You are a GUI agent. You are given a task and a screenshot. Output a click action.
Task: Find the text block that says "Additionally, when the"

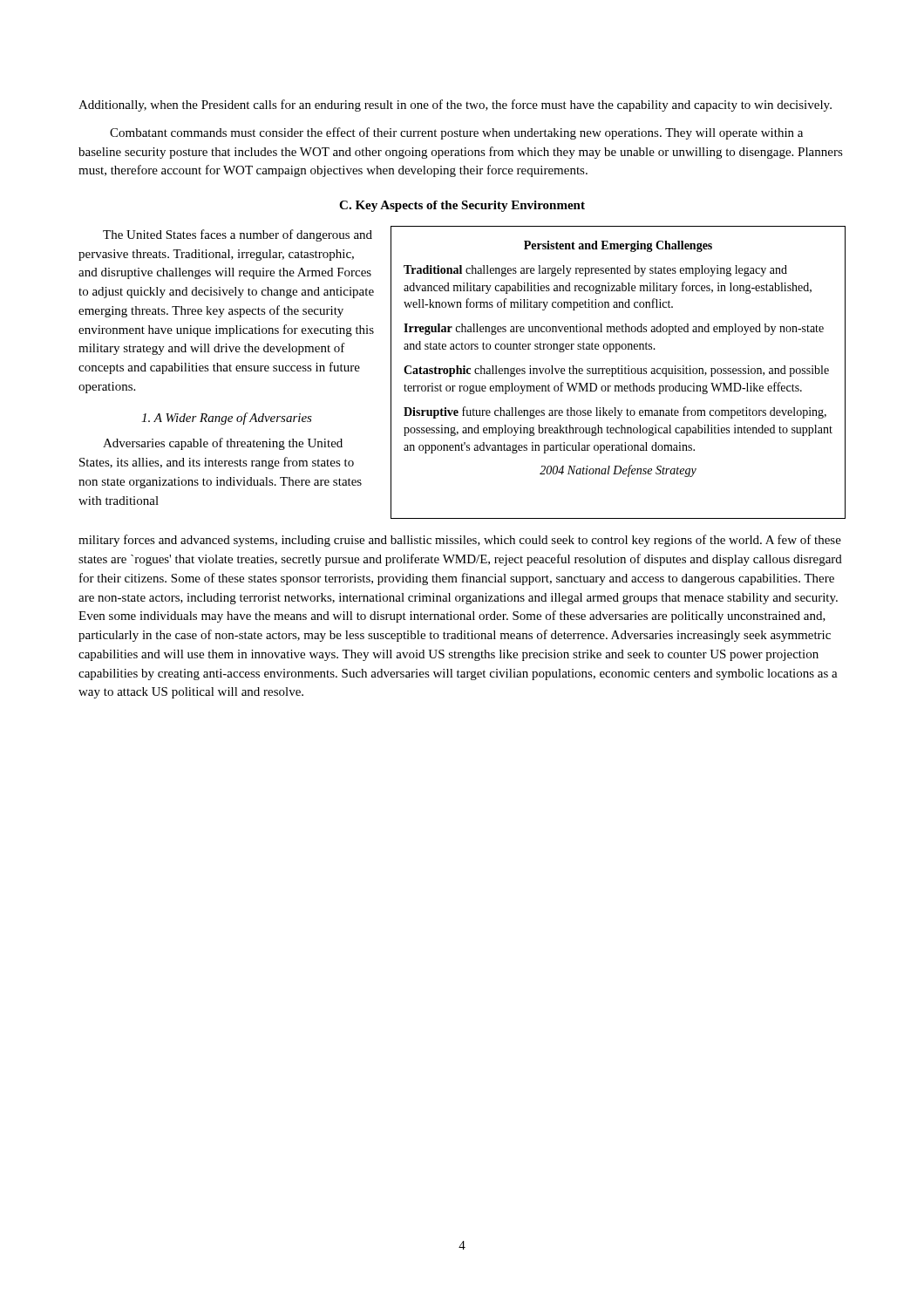[462, 105]
